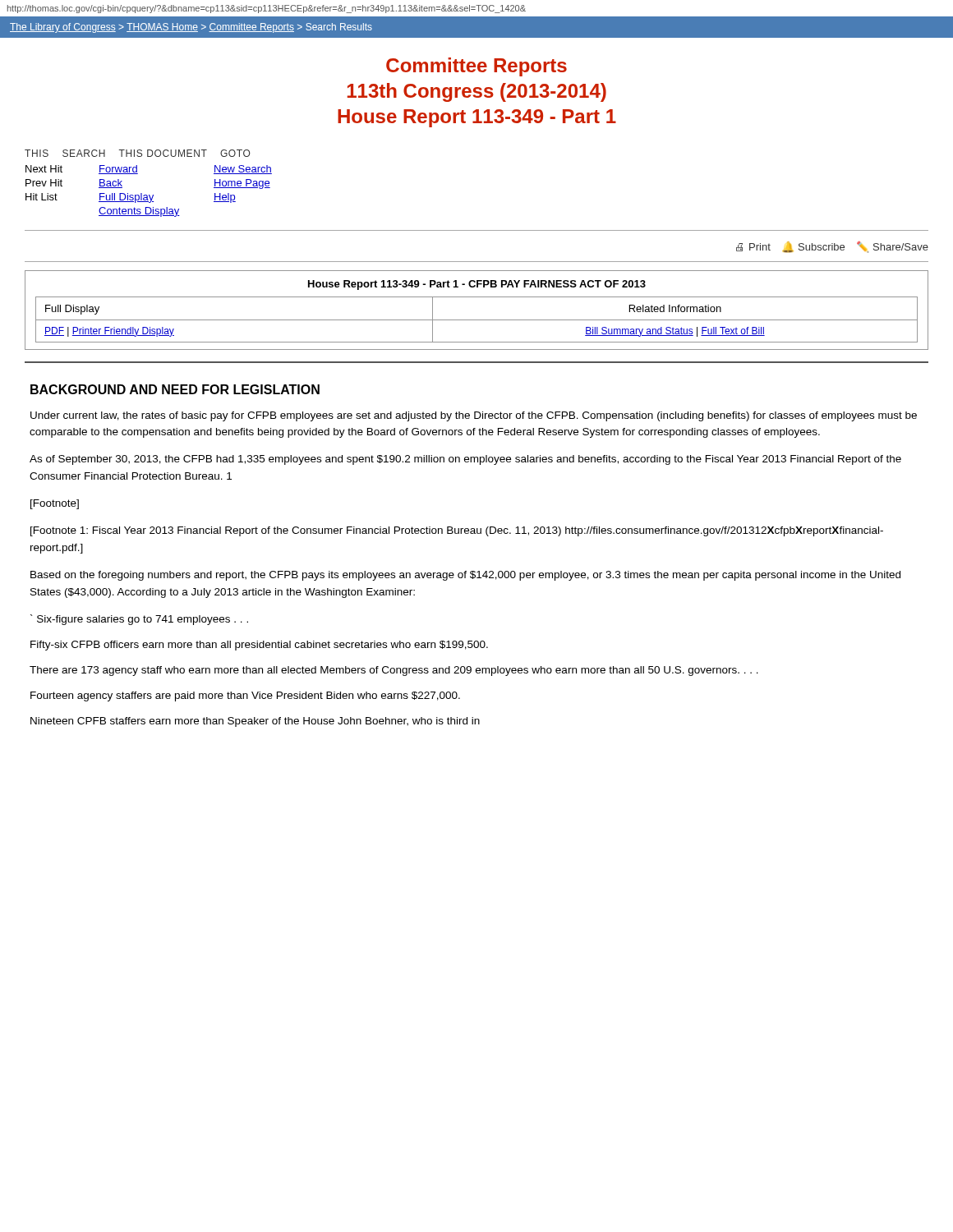Image resolution: width=953 pixels, height=1232 pixels.
Task: Navigate to the text block starting "Based on the foregoing numbers and report, the"
Action: [465, 583]
